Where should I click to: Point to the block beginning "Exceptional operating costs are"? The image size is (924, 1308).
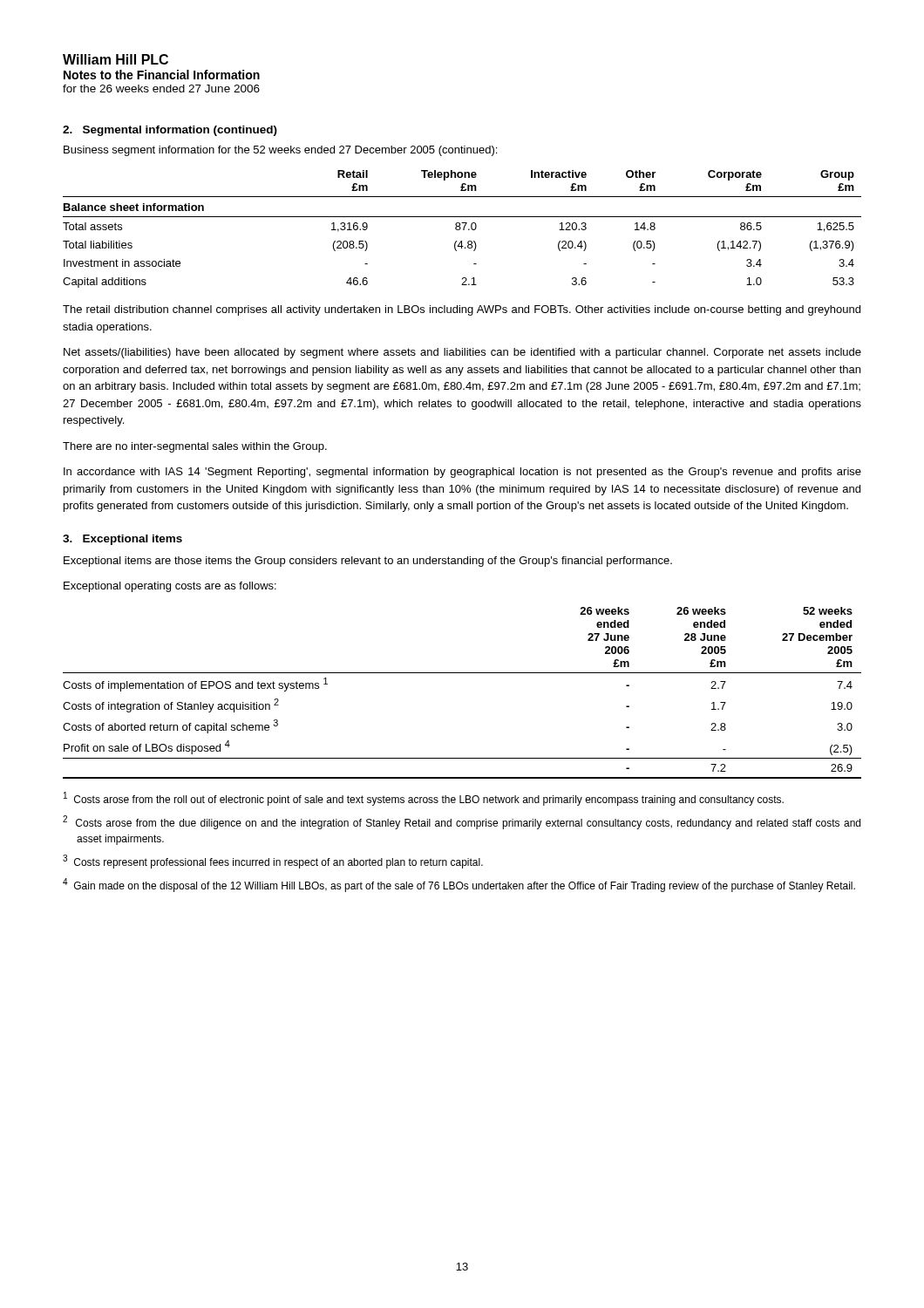[170, 586]
